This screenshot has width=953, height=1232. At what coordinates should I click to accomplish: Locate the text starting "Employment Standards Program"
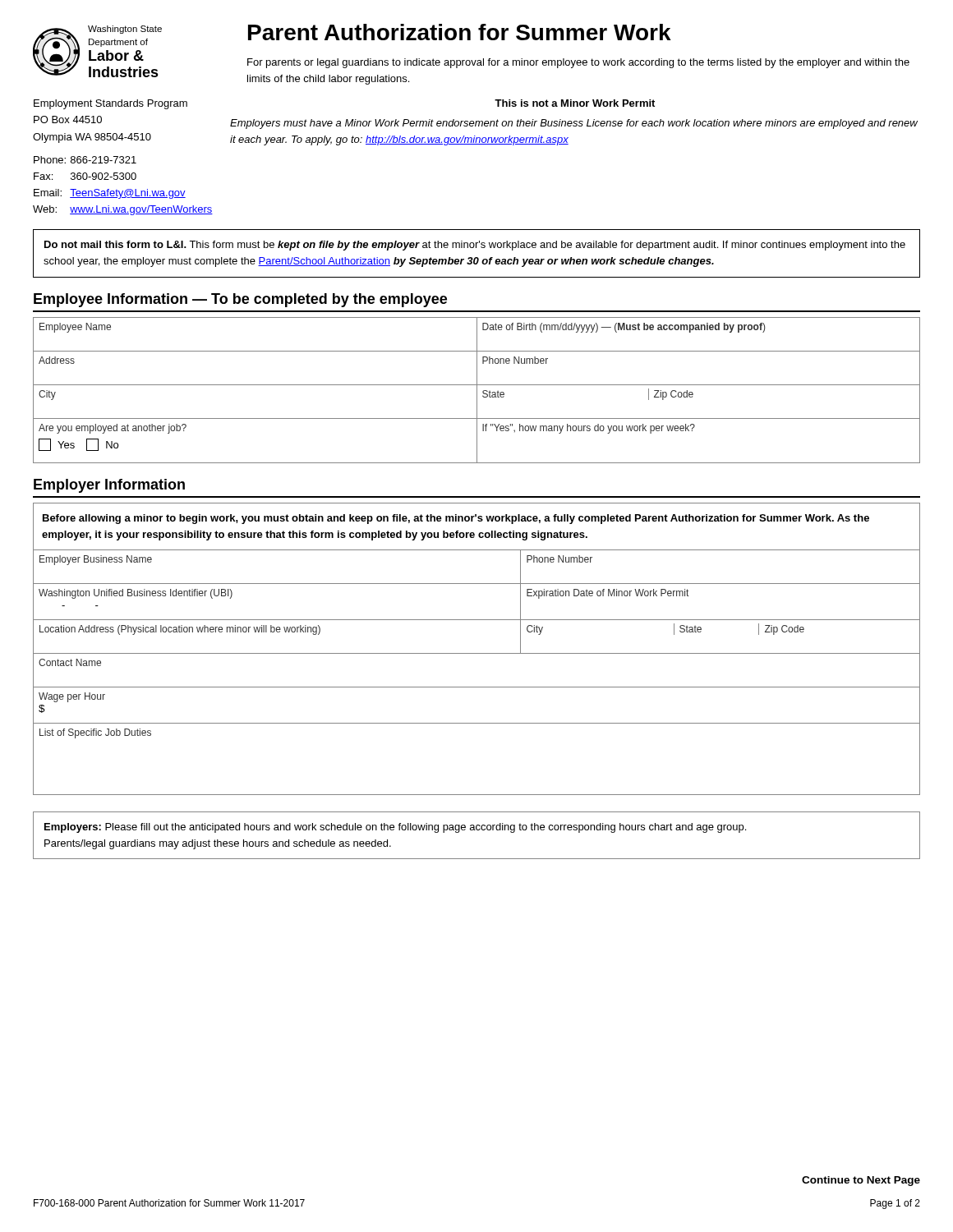point(110,120)
